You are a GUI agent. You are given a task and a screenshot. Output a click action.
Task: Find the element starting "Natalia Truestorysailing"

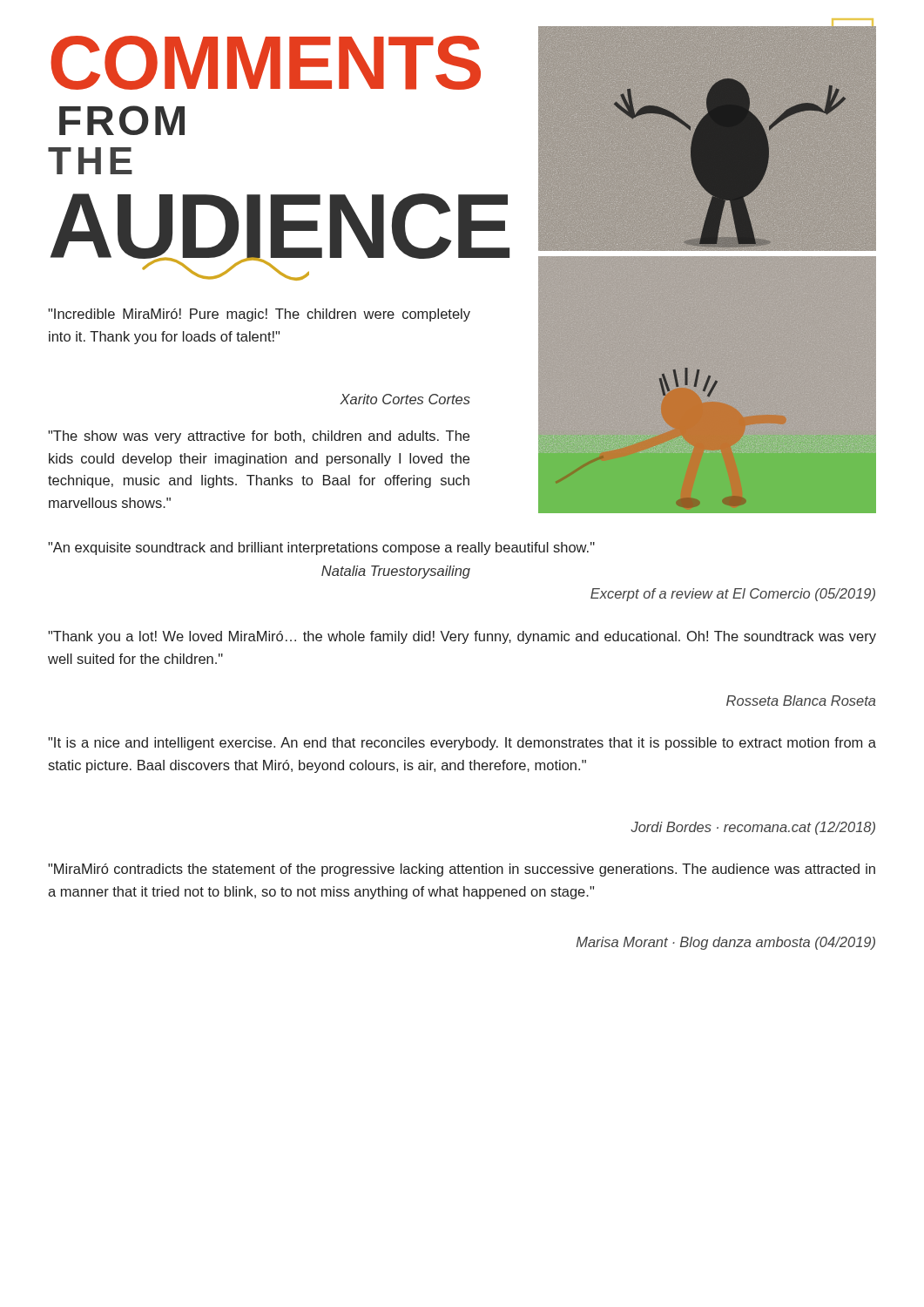click(396, 571)
